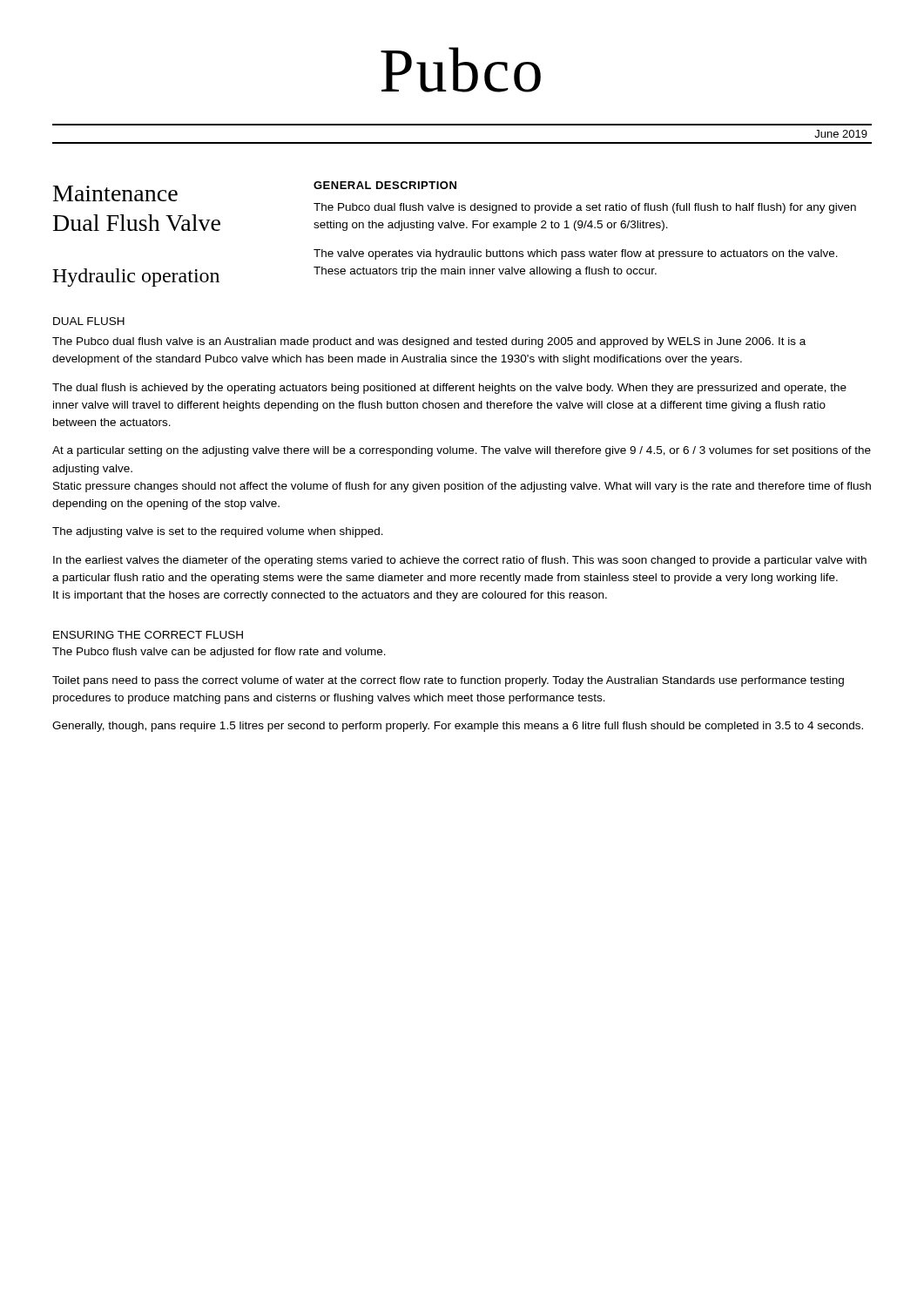Find "DUAL FLUSH" on this page
The width and height of the screenshot is (924, 1307).
[x=89, y=321]
